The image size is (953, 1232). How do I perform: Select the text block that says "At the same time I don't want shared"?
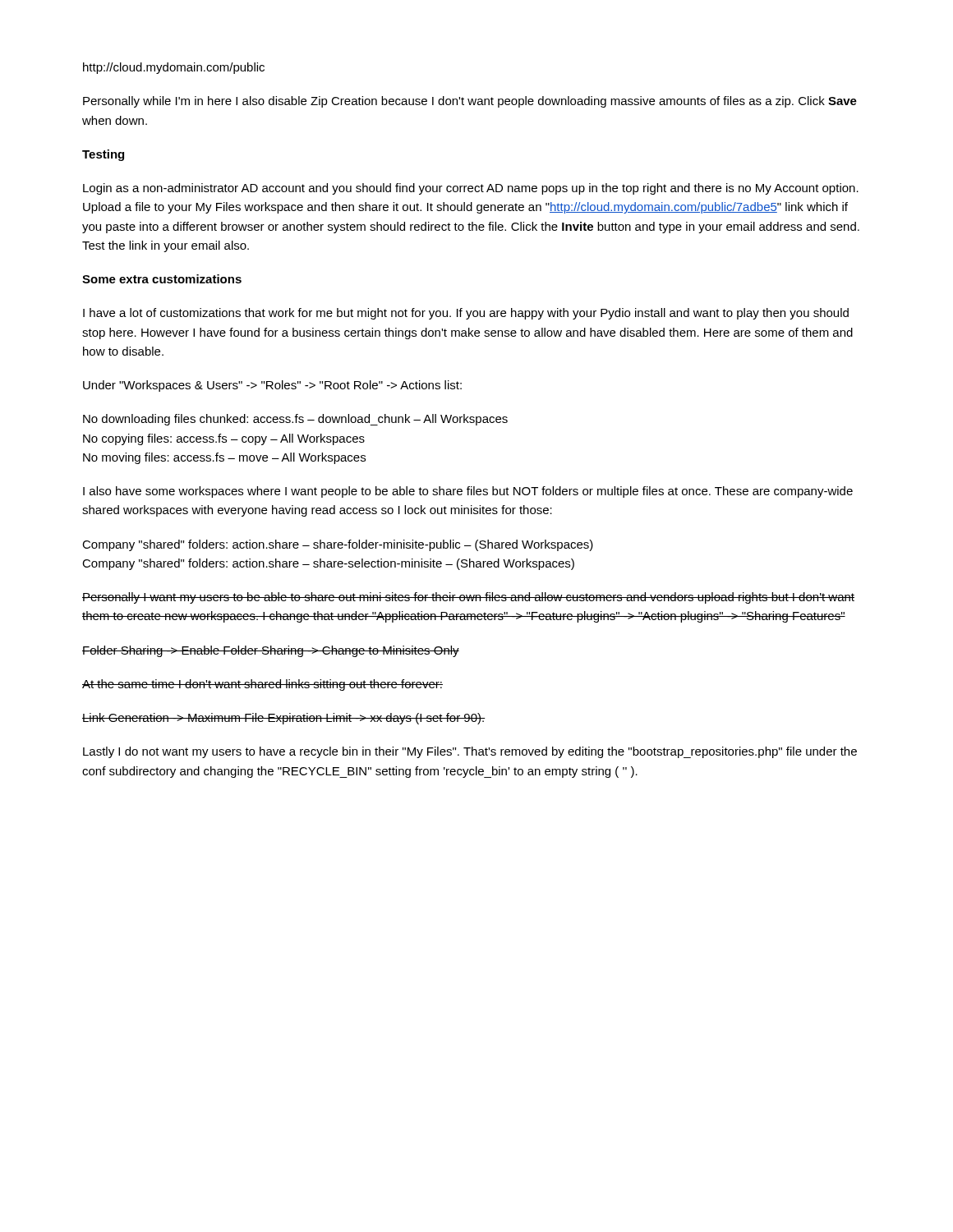coord(262,685)
